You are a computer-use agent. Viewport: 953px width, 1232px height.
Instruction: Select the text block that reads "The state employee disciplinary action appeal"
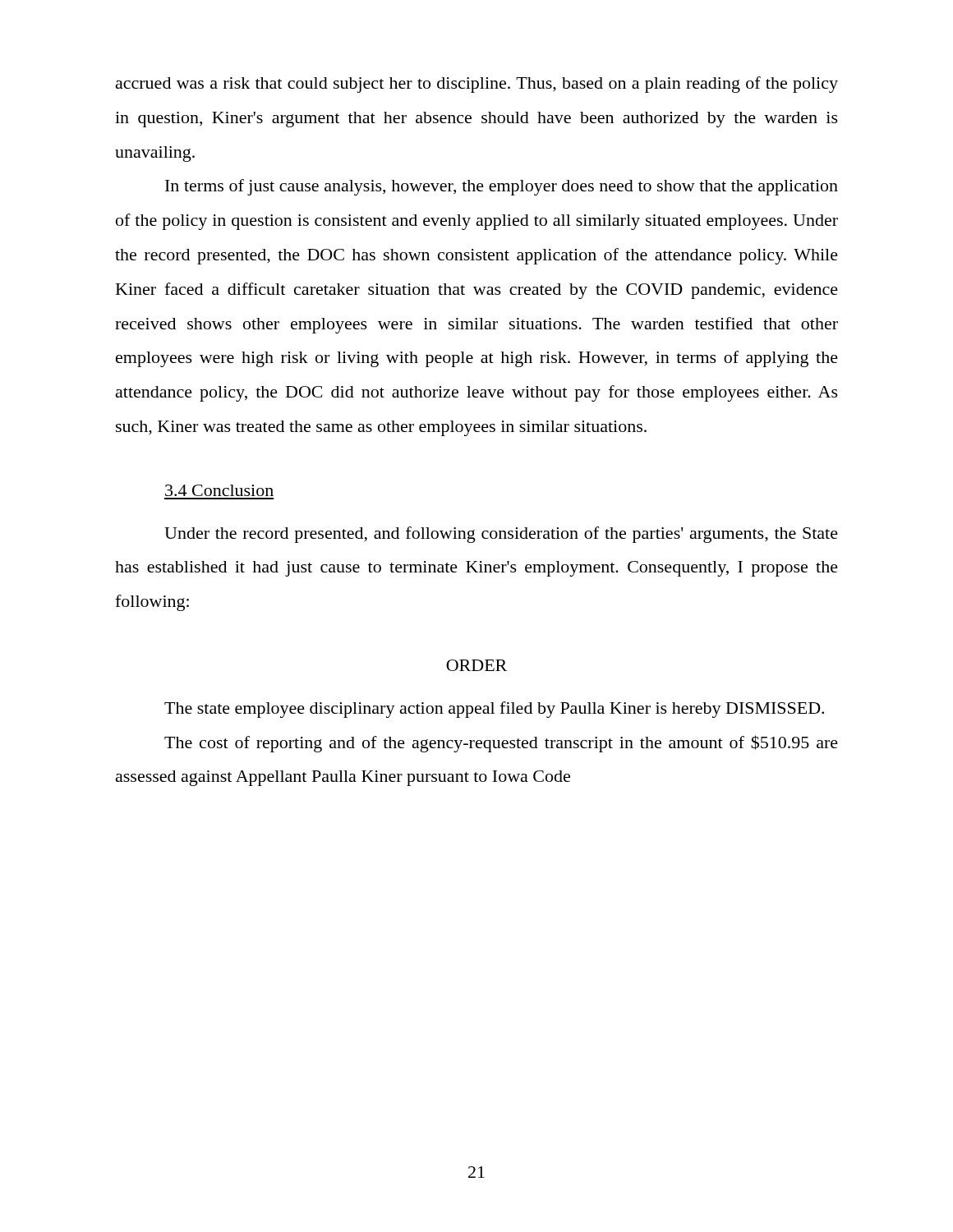pos(495,707)
